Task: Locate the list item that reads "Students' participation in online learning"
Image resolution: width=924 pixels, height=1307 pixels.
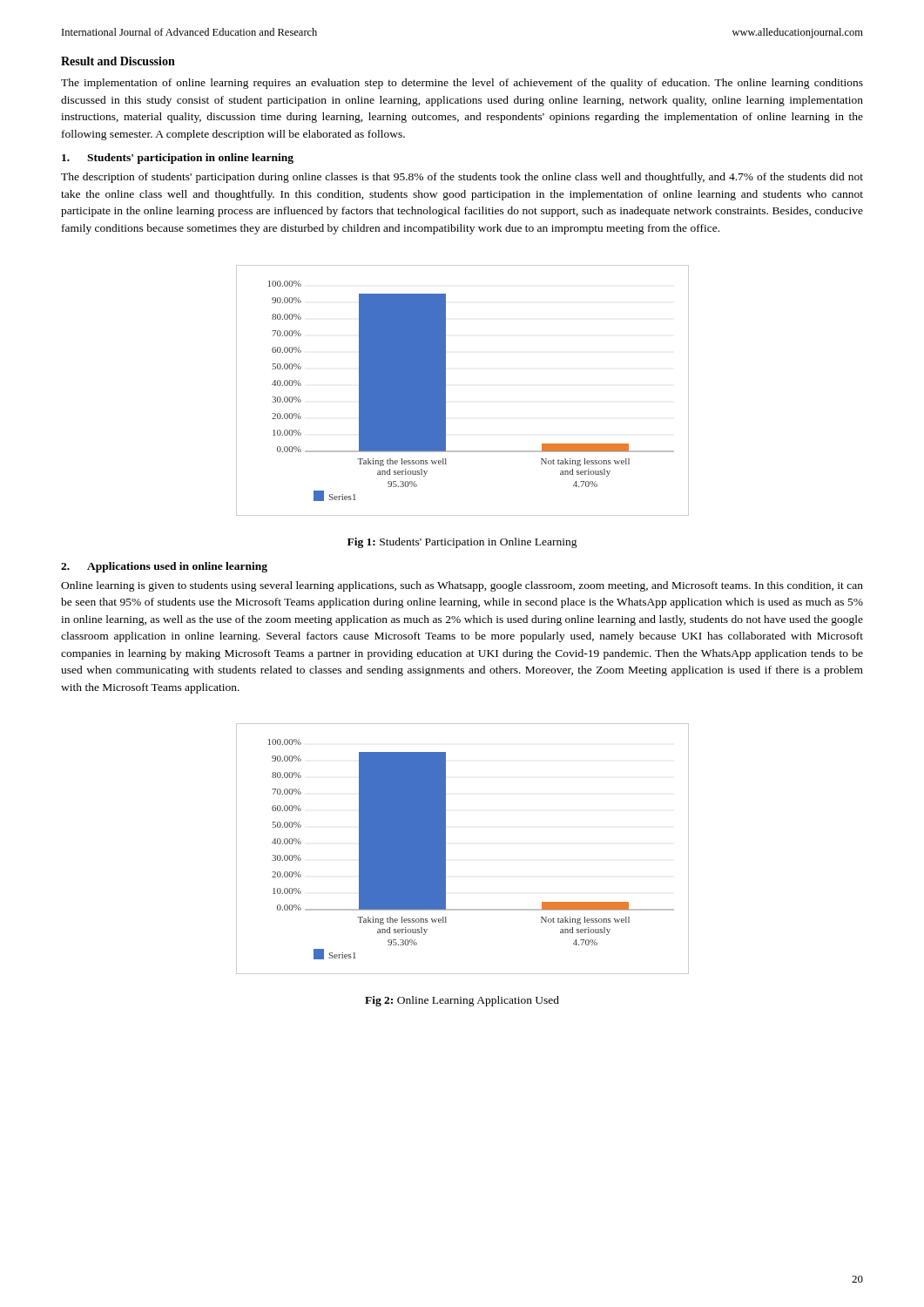Action: coord(177,158)
